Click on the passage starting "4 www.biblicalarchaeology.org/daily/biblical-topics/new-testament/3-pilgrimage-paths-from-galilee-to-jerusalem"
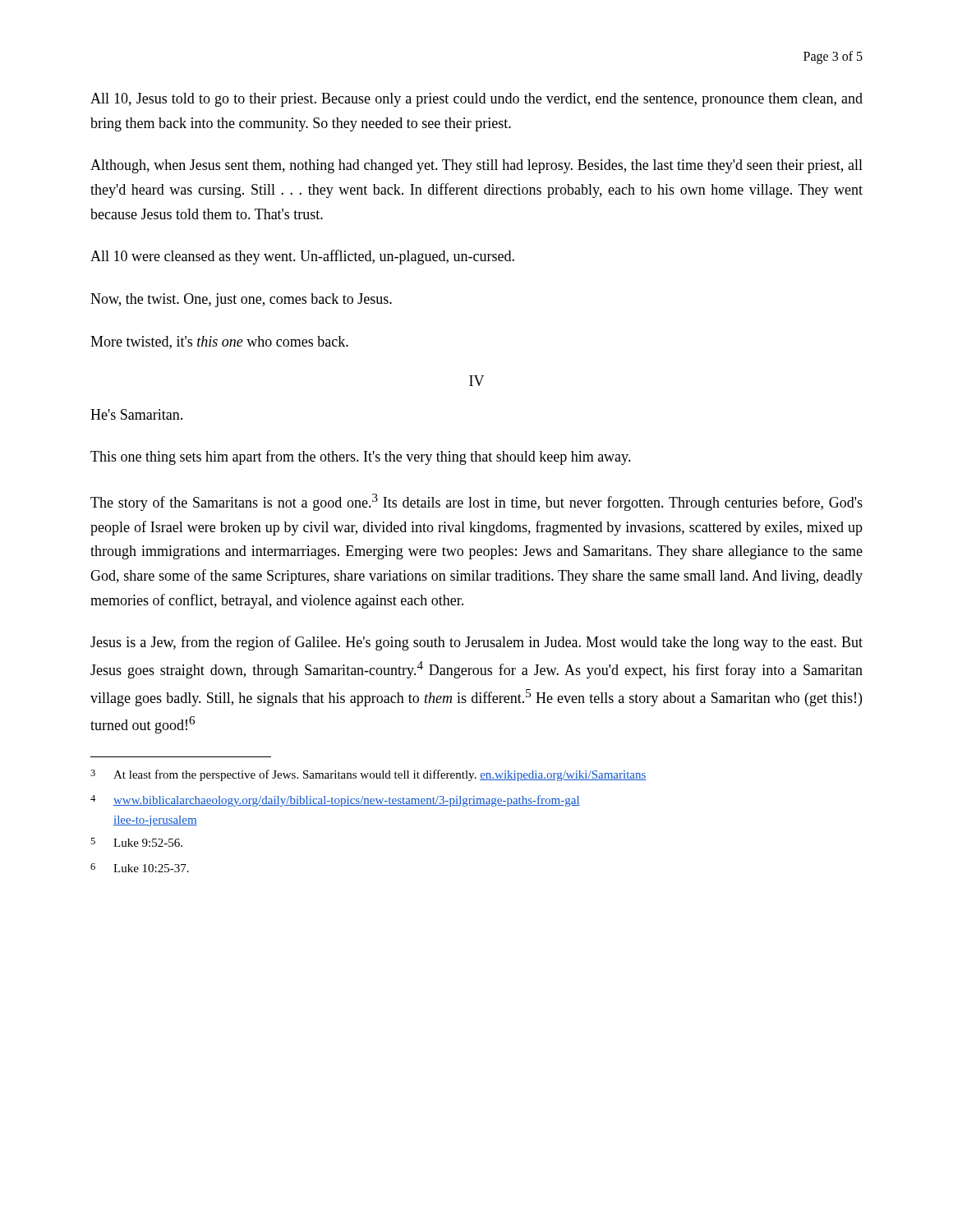 click(476, 810)
